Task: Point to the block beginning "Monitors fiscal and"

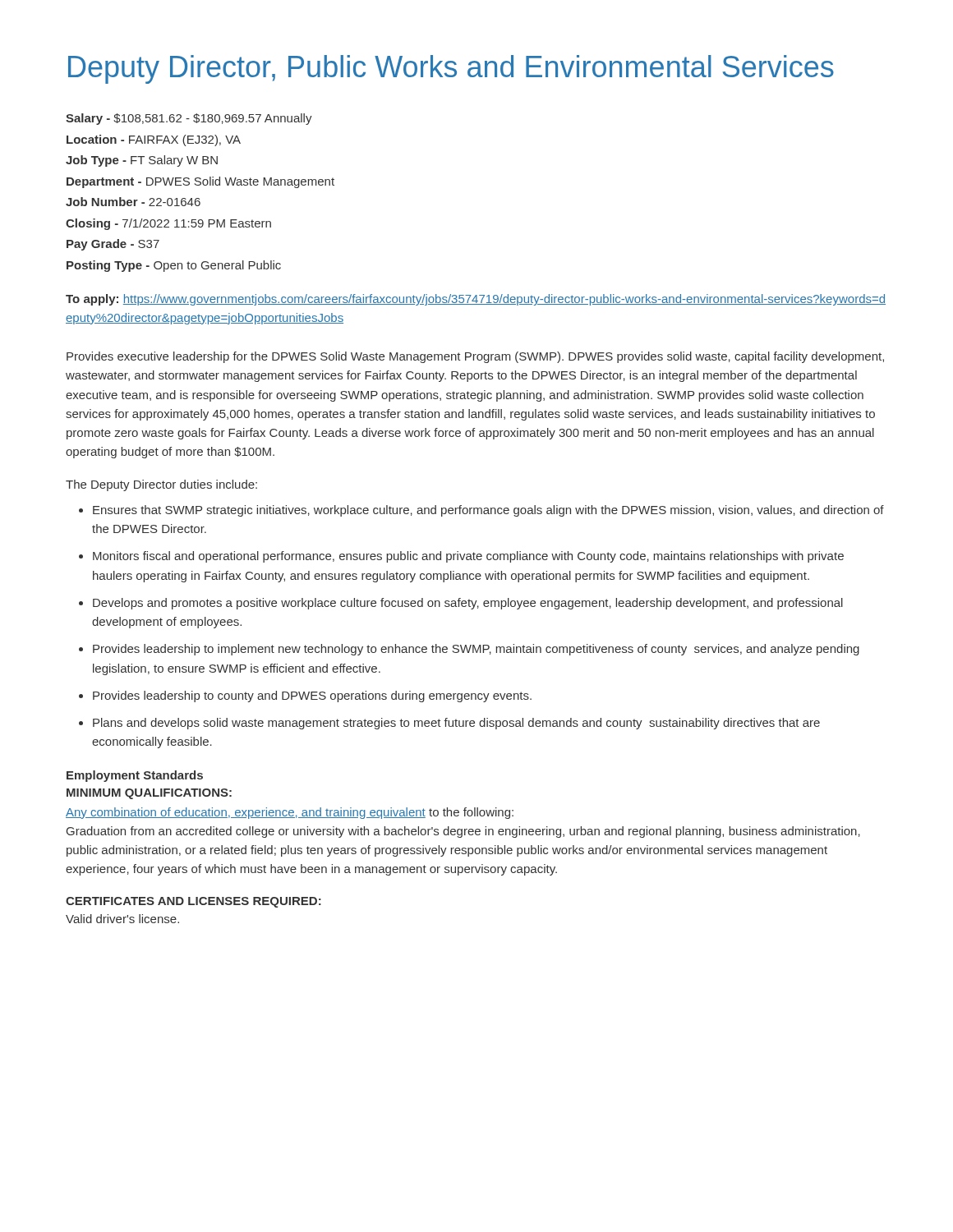Action: (468, 566)
